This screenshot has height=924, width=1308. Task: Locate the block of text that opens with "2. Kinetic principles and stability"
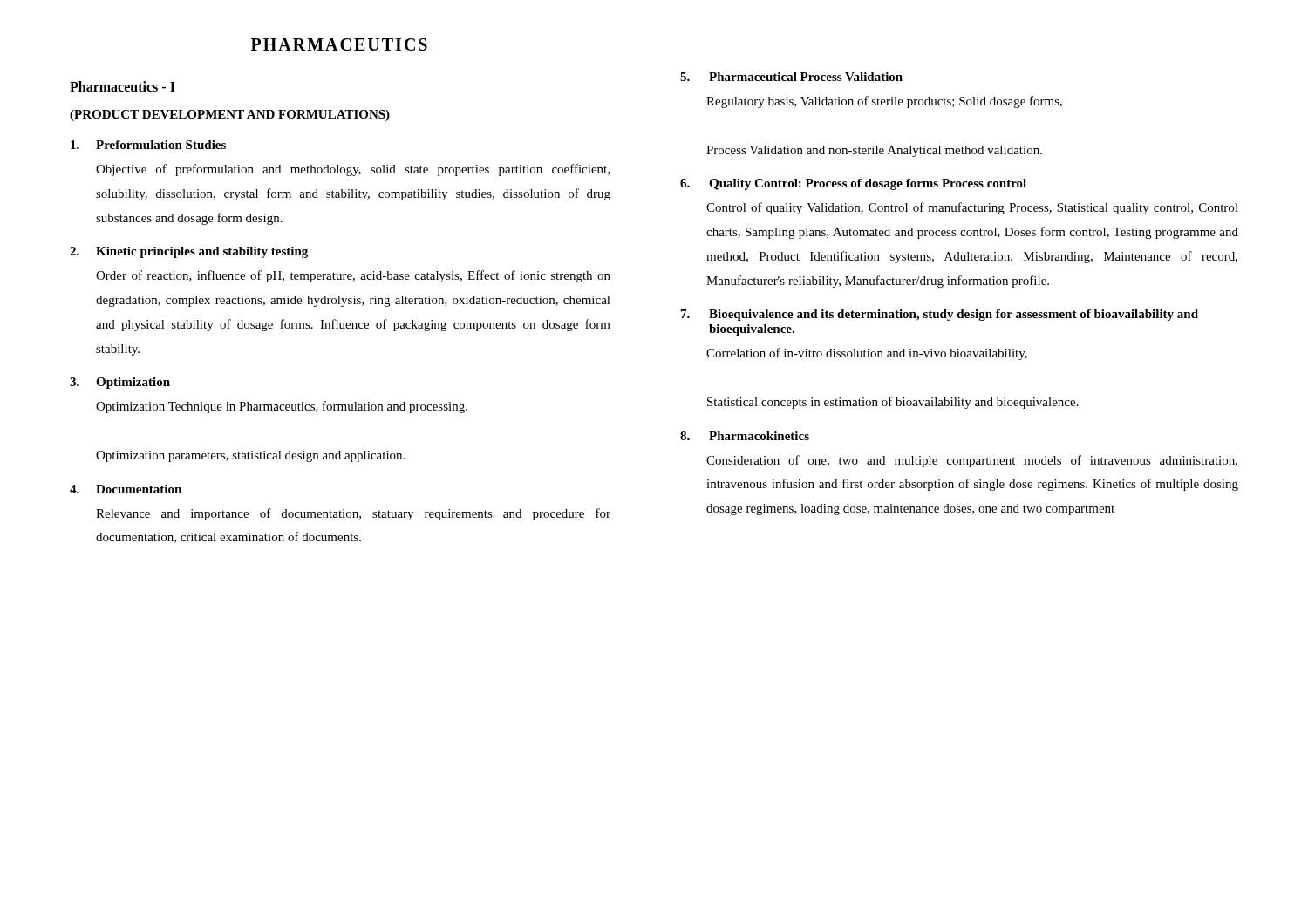point(340,303)
